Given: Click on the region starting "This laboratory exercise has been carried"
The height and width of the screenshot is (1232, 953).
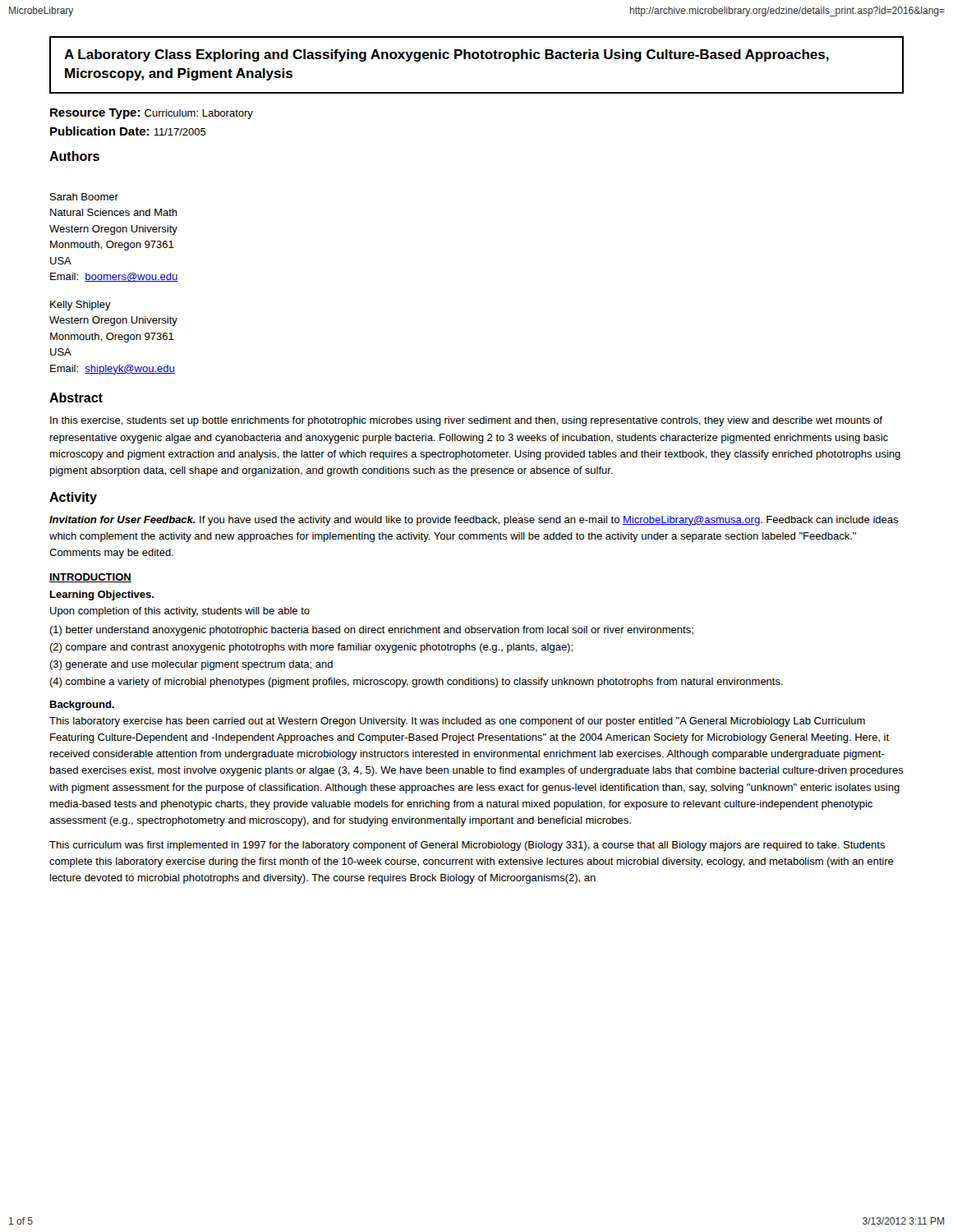Looking at the screenshot, I should coord(476,770).
